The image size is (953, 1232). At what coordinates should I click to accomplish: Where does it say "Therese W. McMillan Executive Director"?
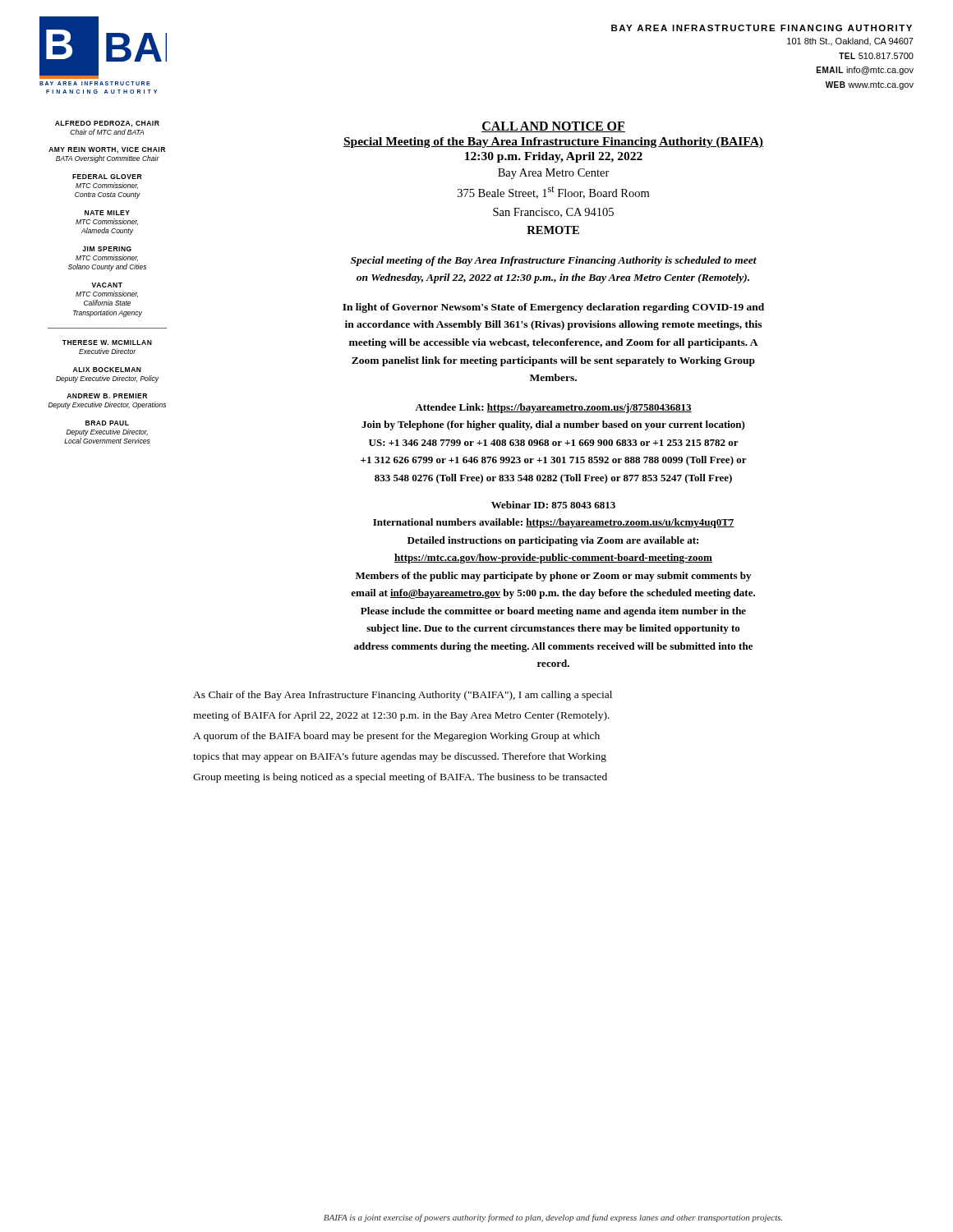pos(107,348)
